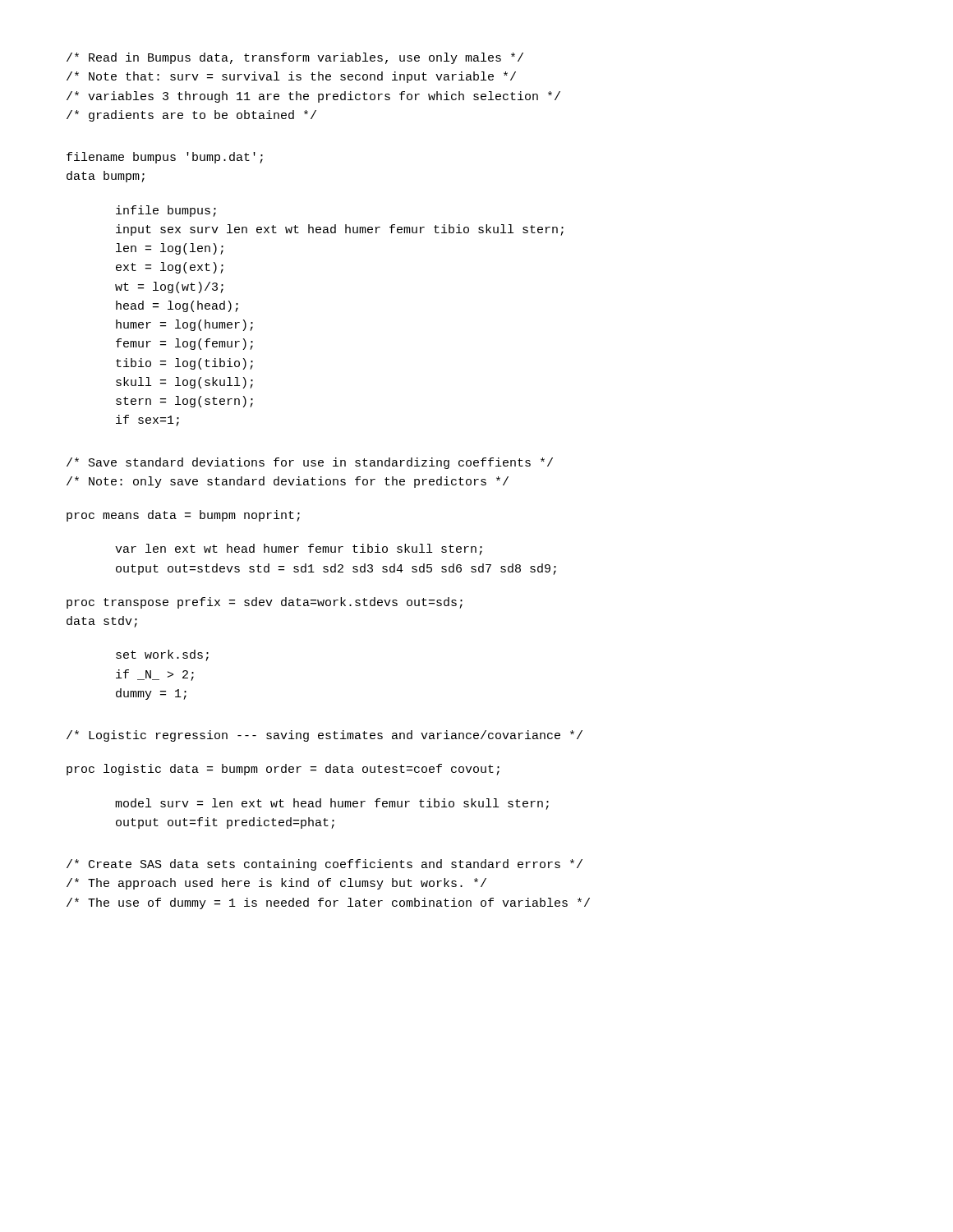
Task: Where is the passage that starts "proc transpose prefix ="?
Action: click(x=265, y=613)
